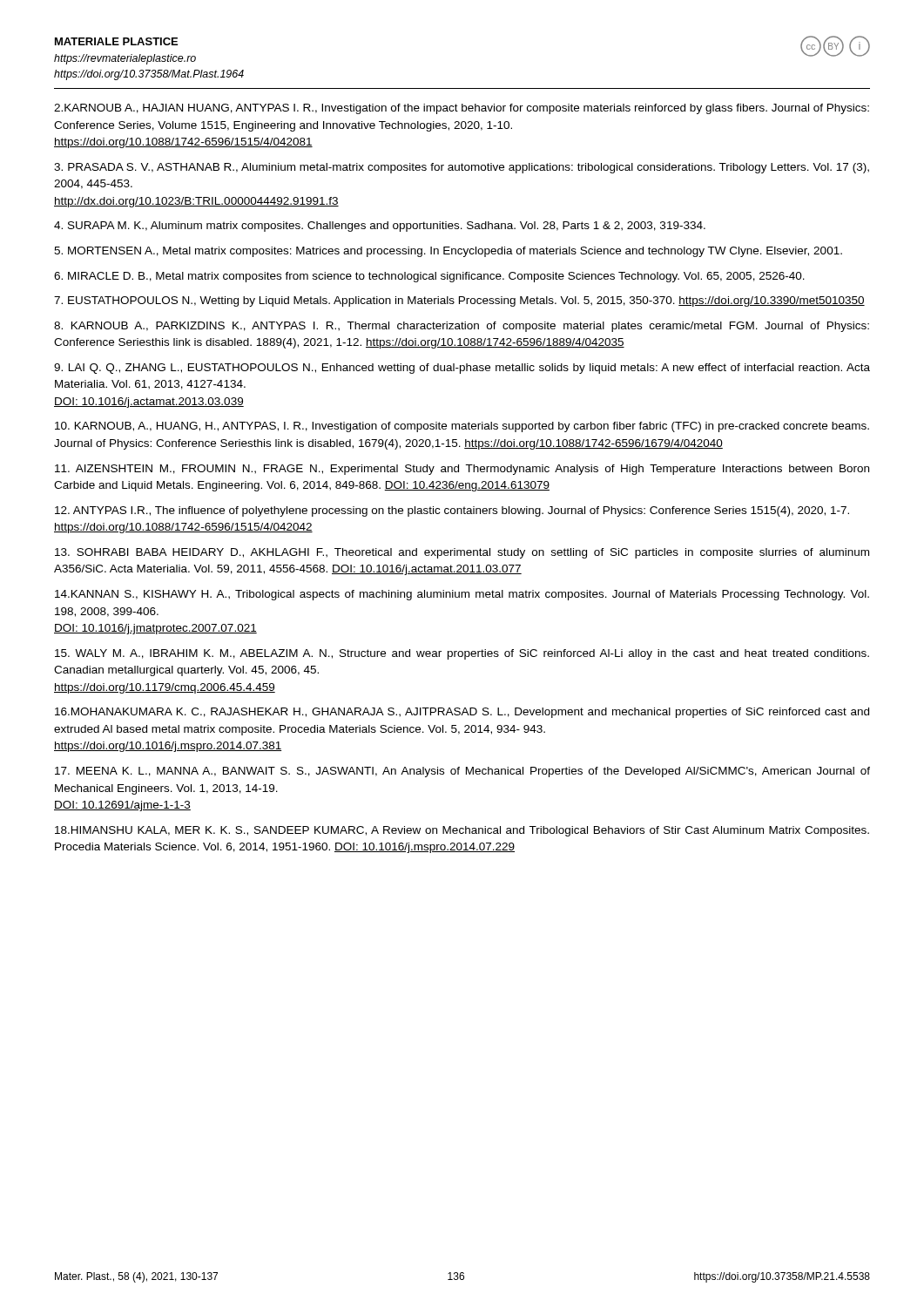The height and width of the screenshot is (1307, 924).
Task: Point to the block beginning "18.HIMANSHU KALA, MER K. K."
Action: [x=462, y=838]
